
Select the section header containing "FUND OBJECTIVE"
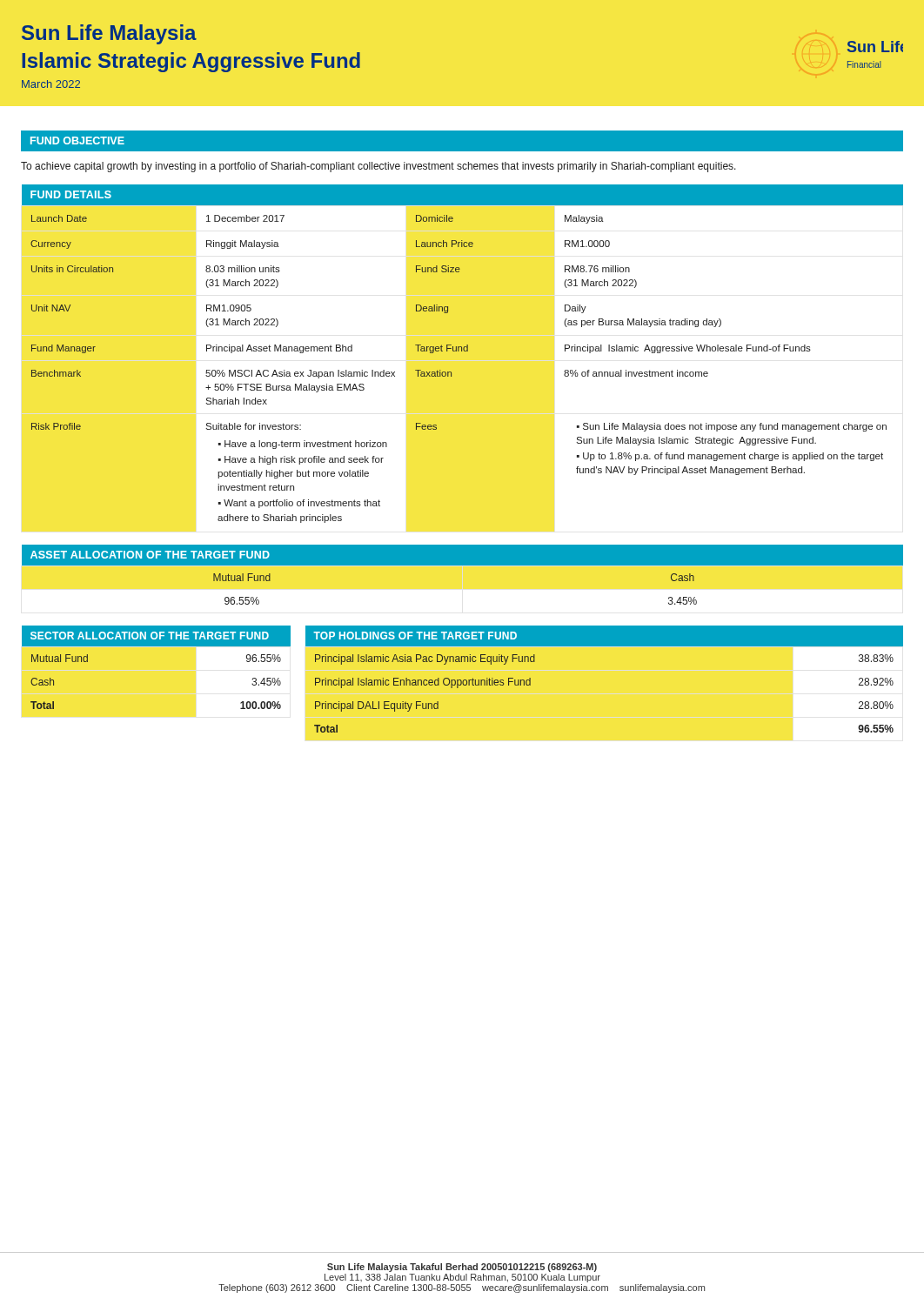point(77,141)
